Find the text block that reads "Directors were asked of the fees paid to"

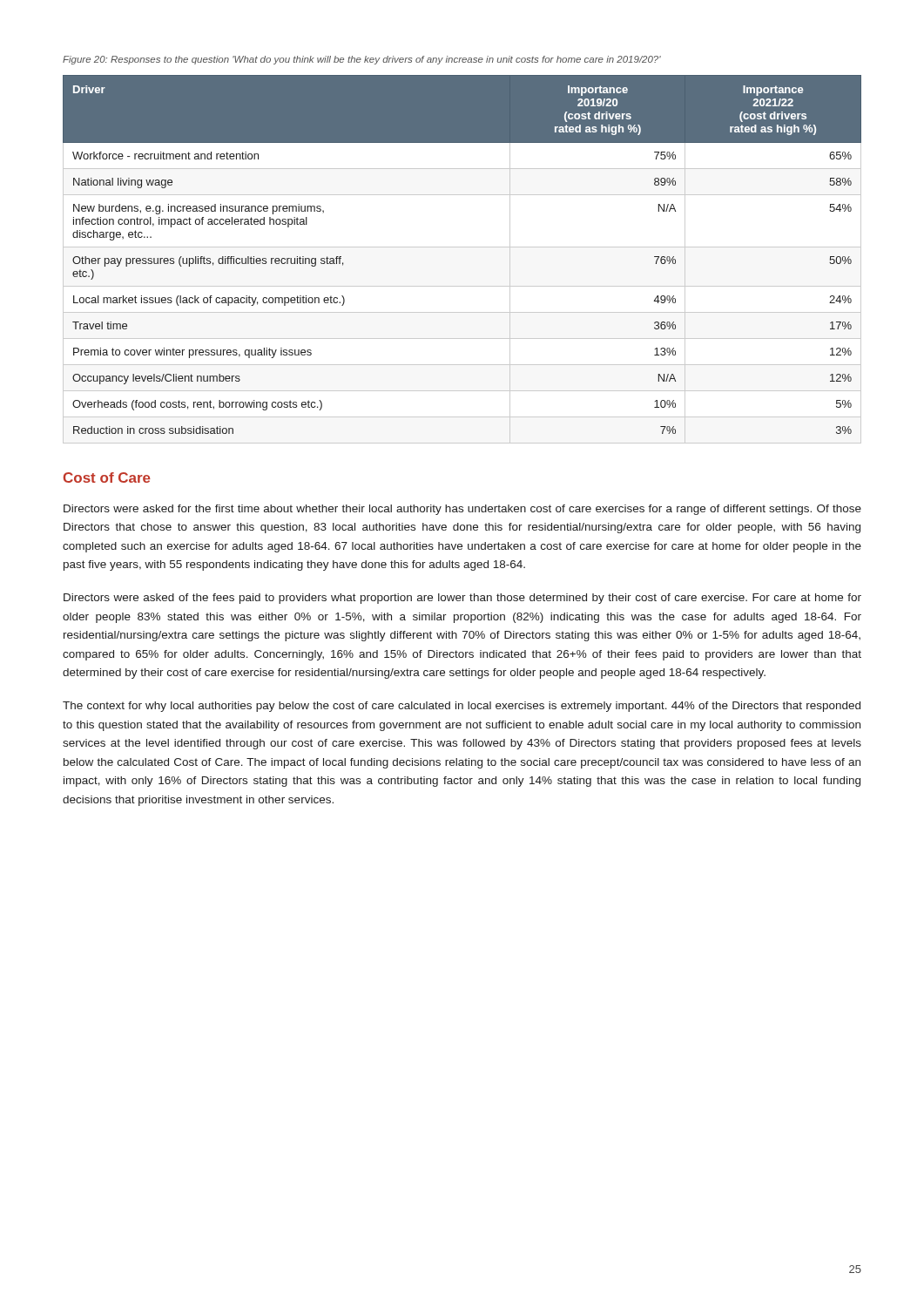coord(462,635)
